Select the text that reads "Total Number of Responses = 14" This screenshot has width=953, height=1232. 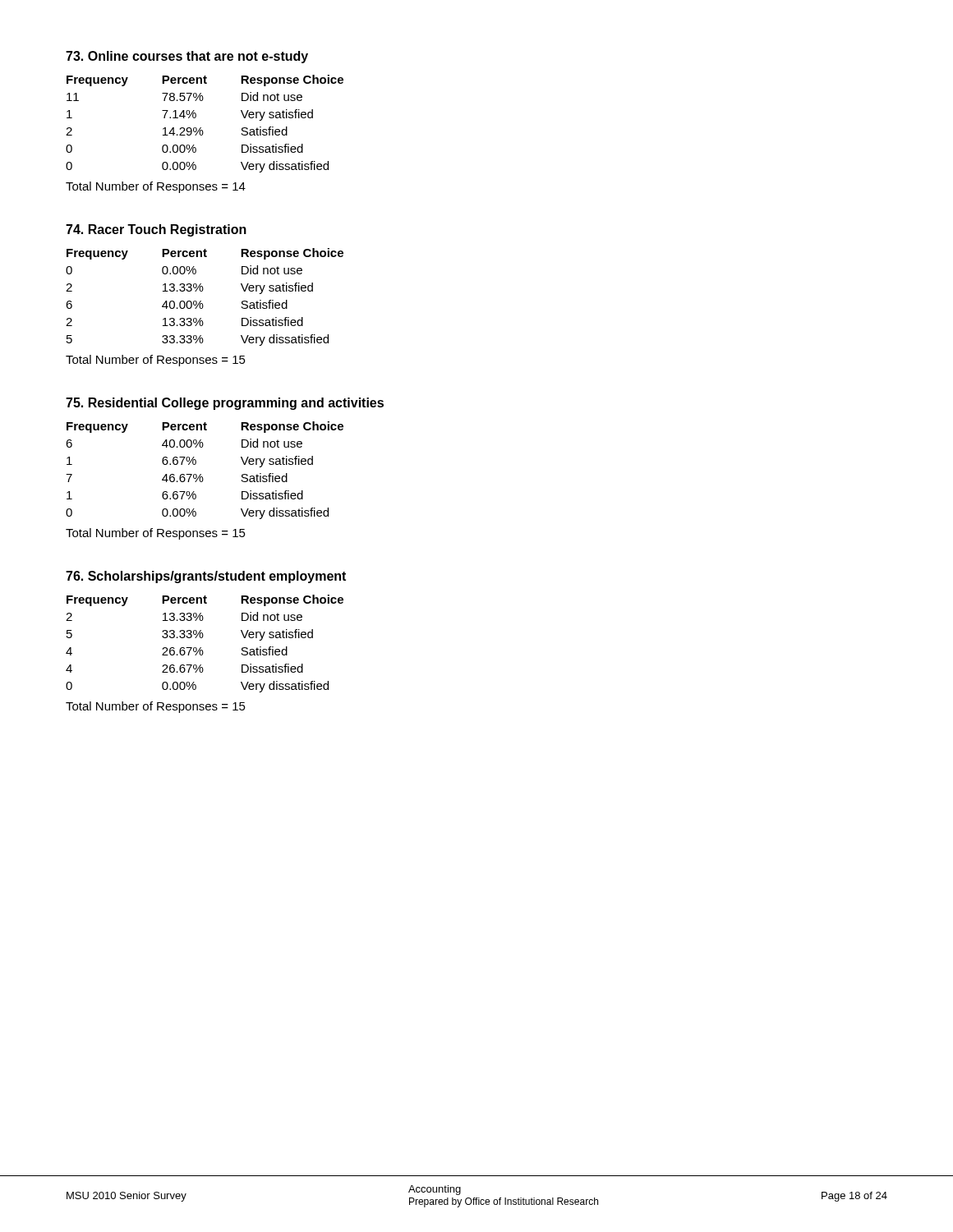(156, 186)
